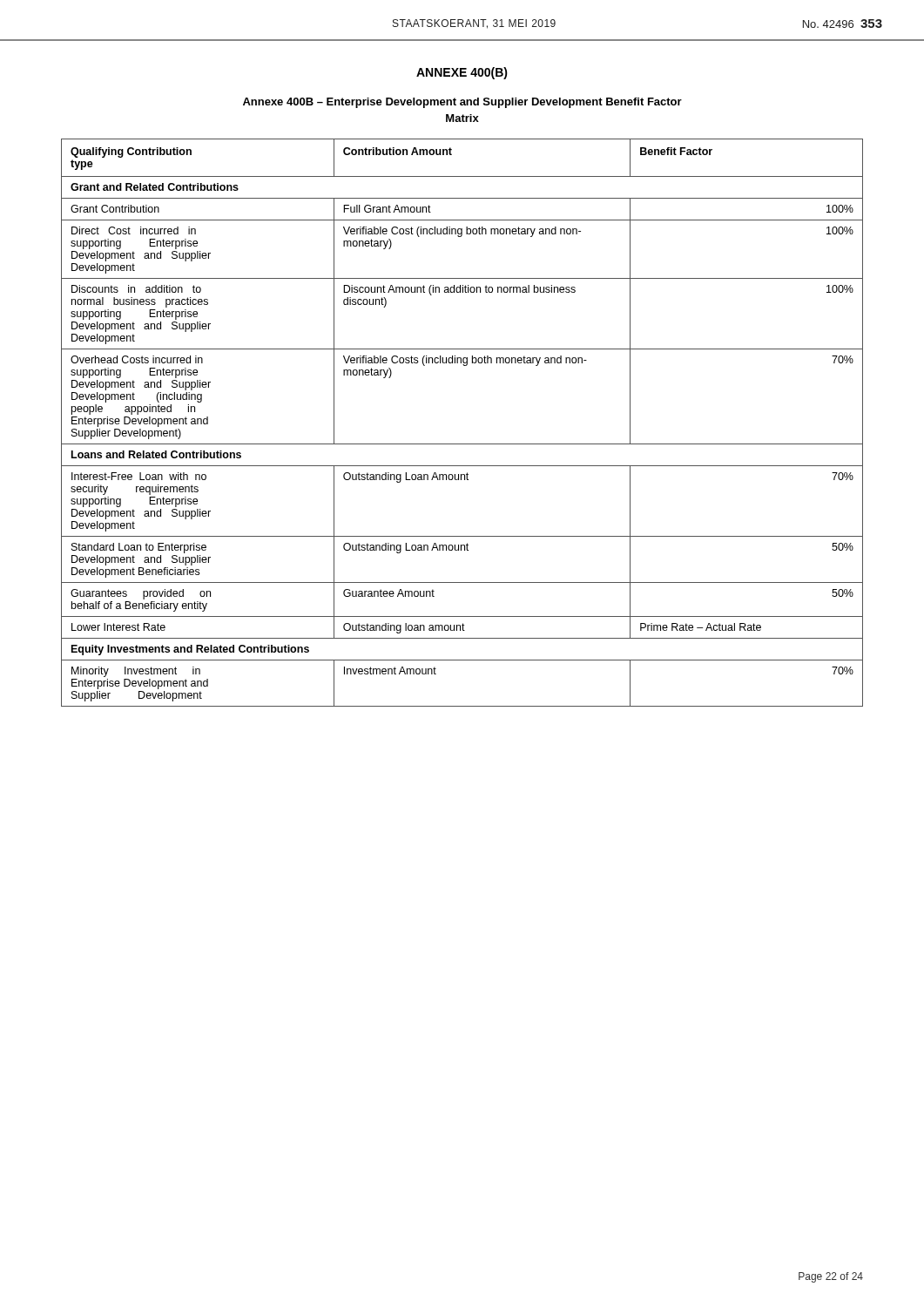Image resolution: width=924 pixels, height=1307 pixels.
Task: Find the title
Action: click(x=462, y=72)
